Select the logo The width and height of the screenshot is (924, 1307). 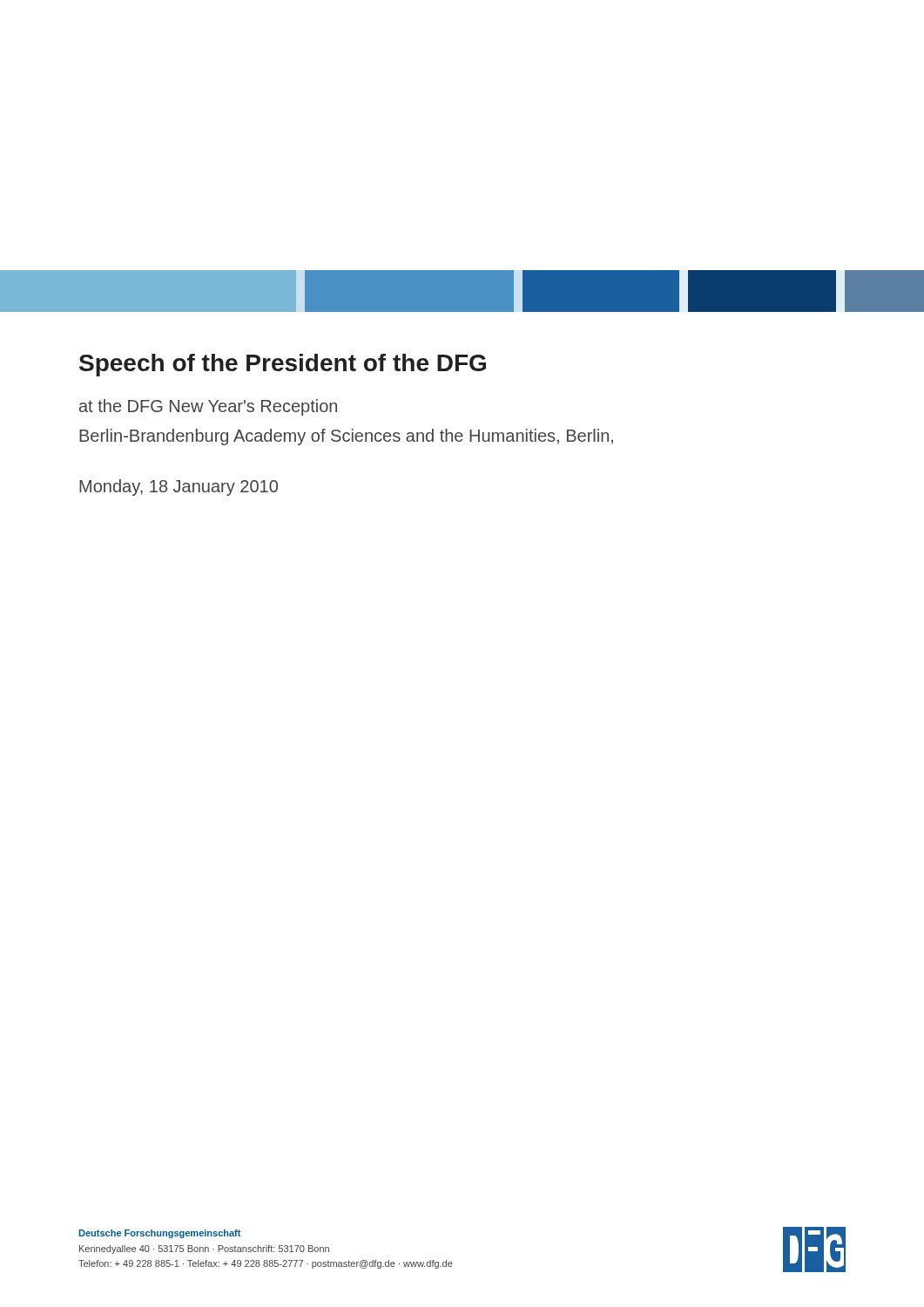pyautogui.click(x=814, y=1249)
